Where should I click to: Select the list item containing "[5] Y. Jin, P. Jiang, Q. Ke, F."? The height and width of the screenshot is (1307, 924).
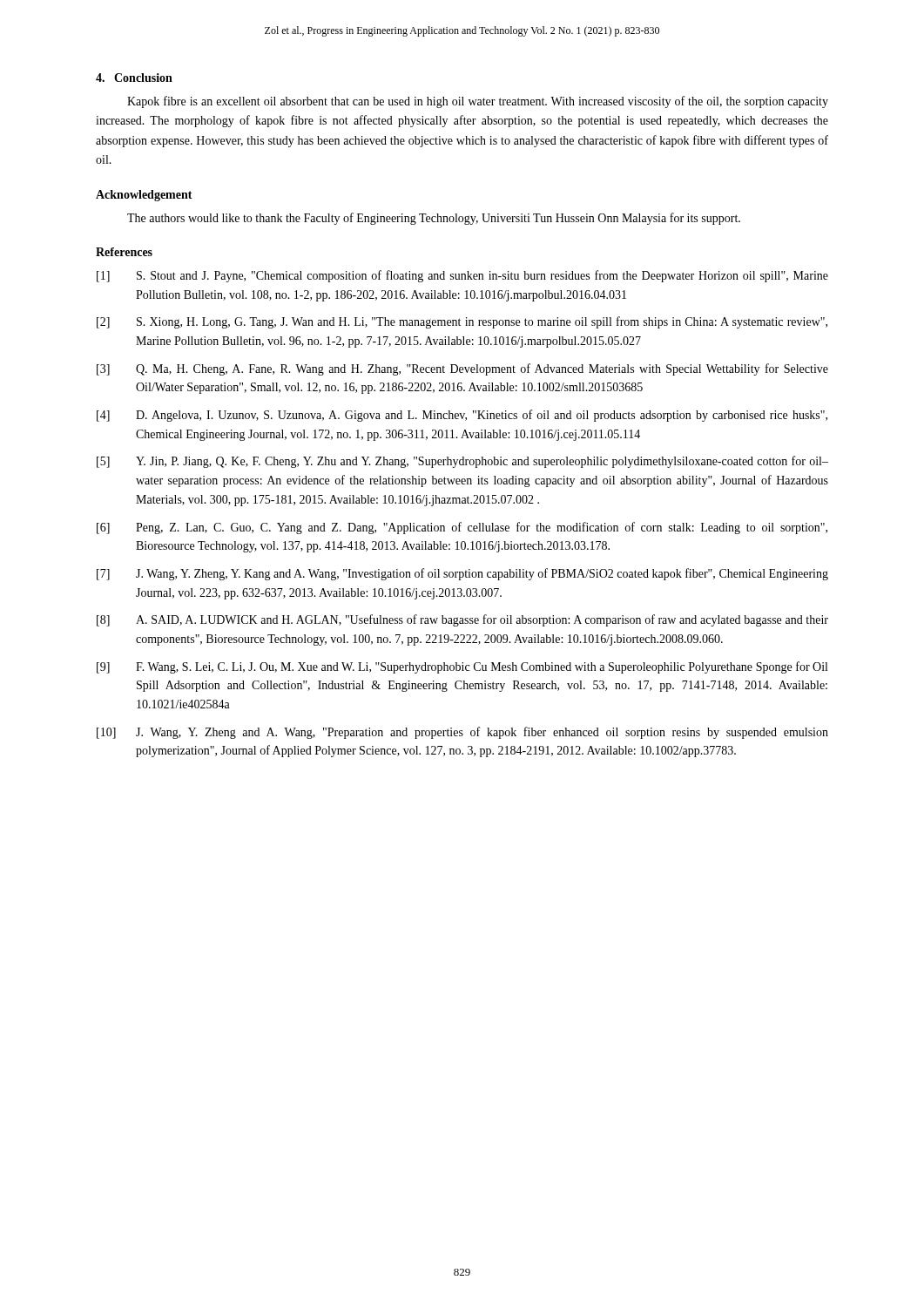[x=462, y=481]
